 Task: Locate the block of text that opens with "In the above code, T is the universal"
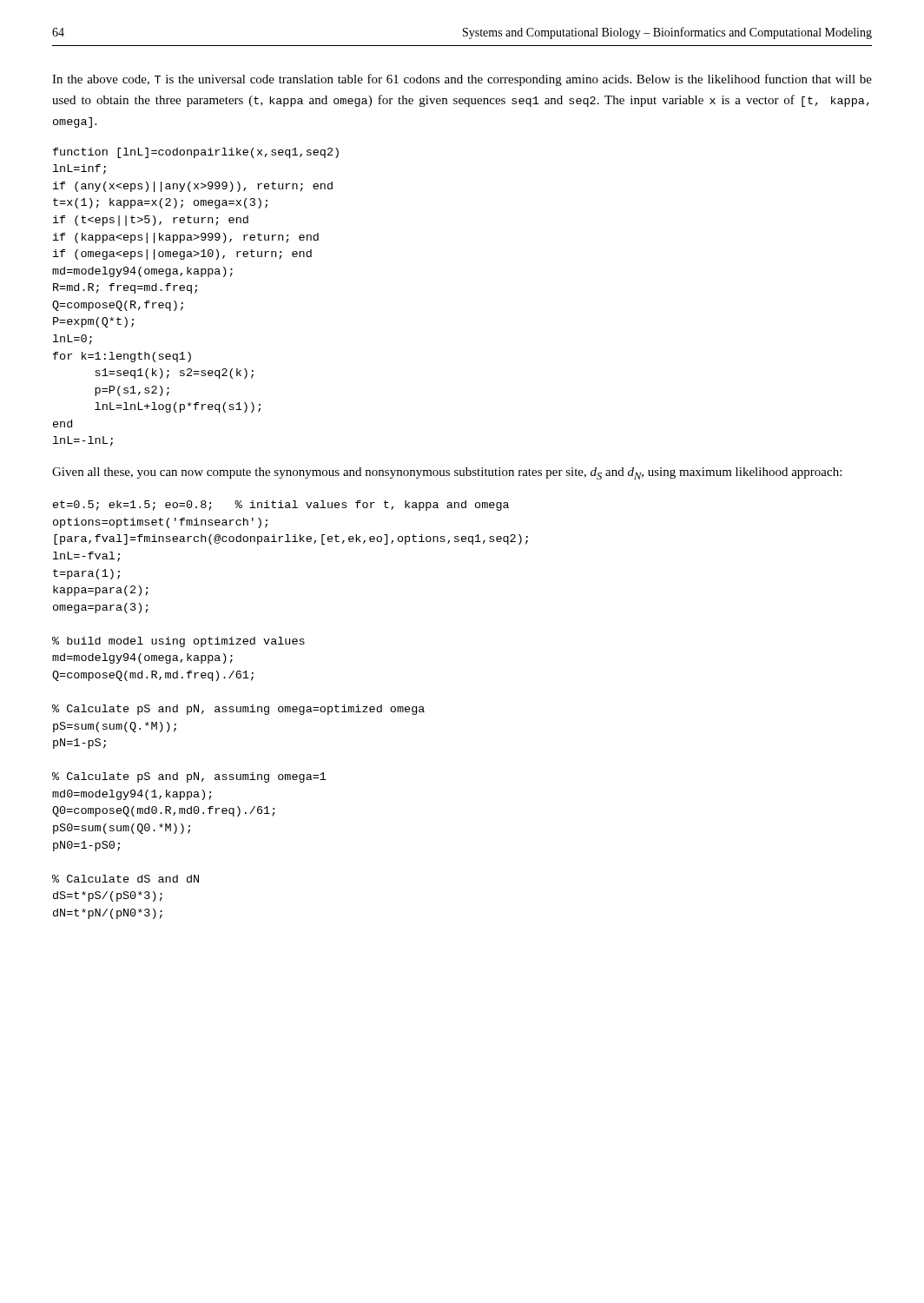[x=462, y=100]
